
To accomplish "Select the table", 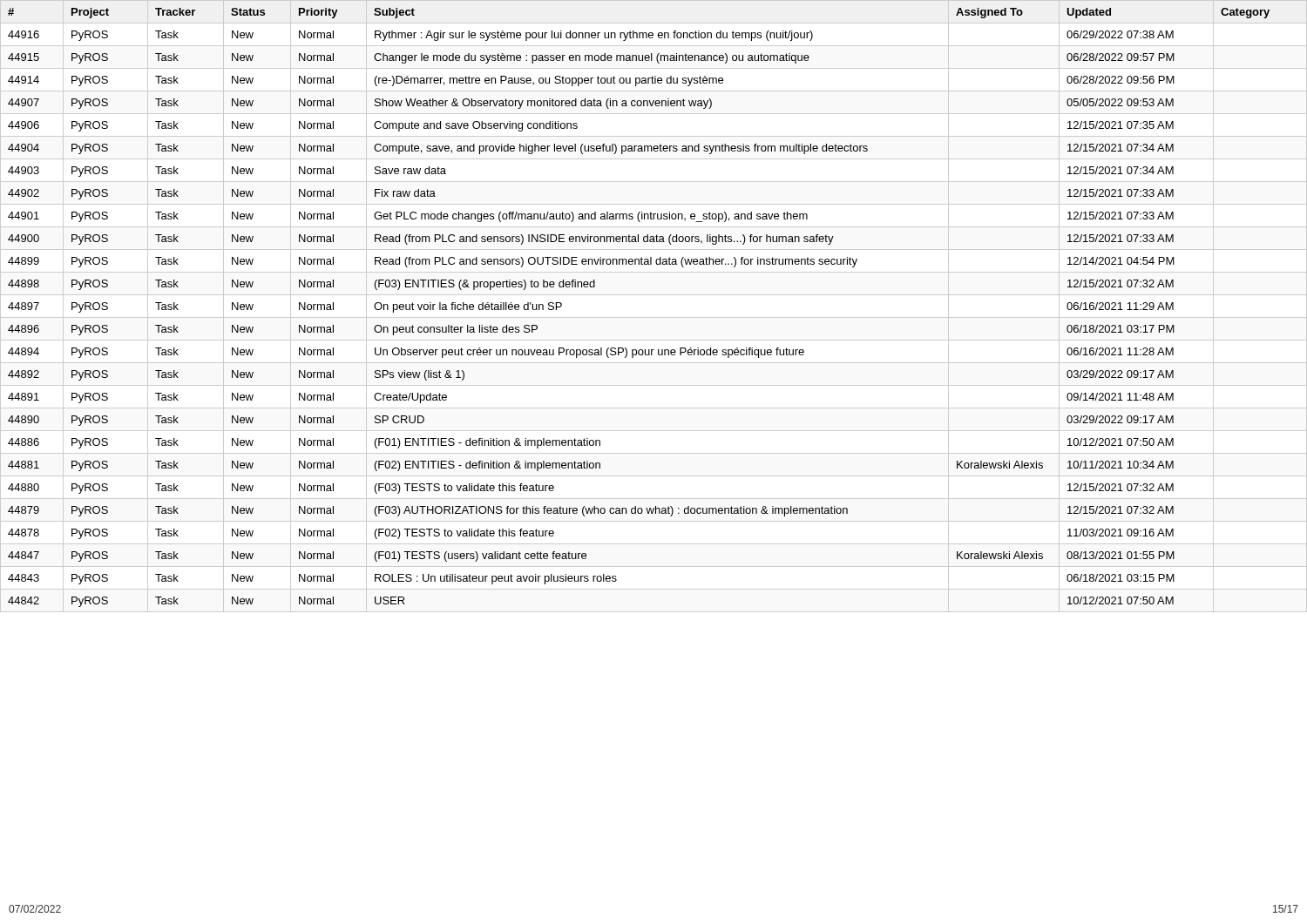I will [654, 306].
